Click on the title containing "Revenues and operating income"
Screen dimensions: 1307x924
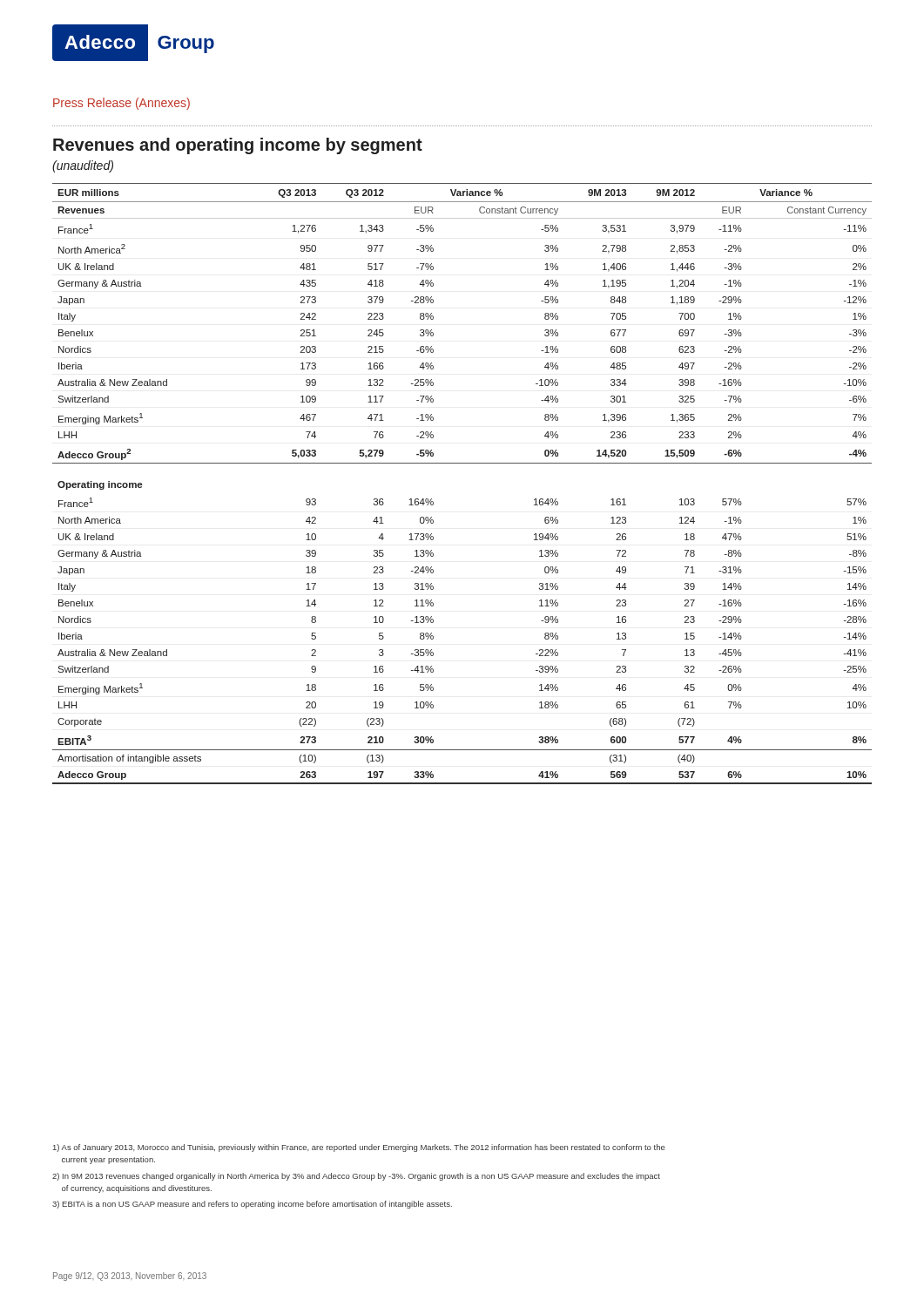(237, 145)
